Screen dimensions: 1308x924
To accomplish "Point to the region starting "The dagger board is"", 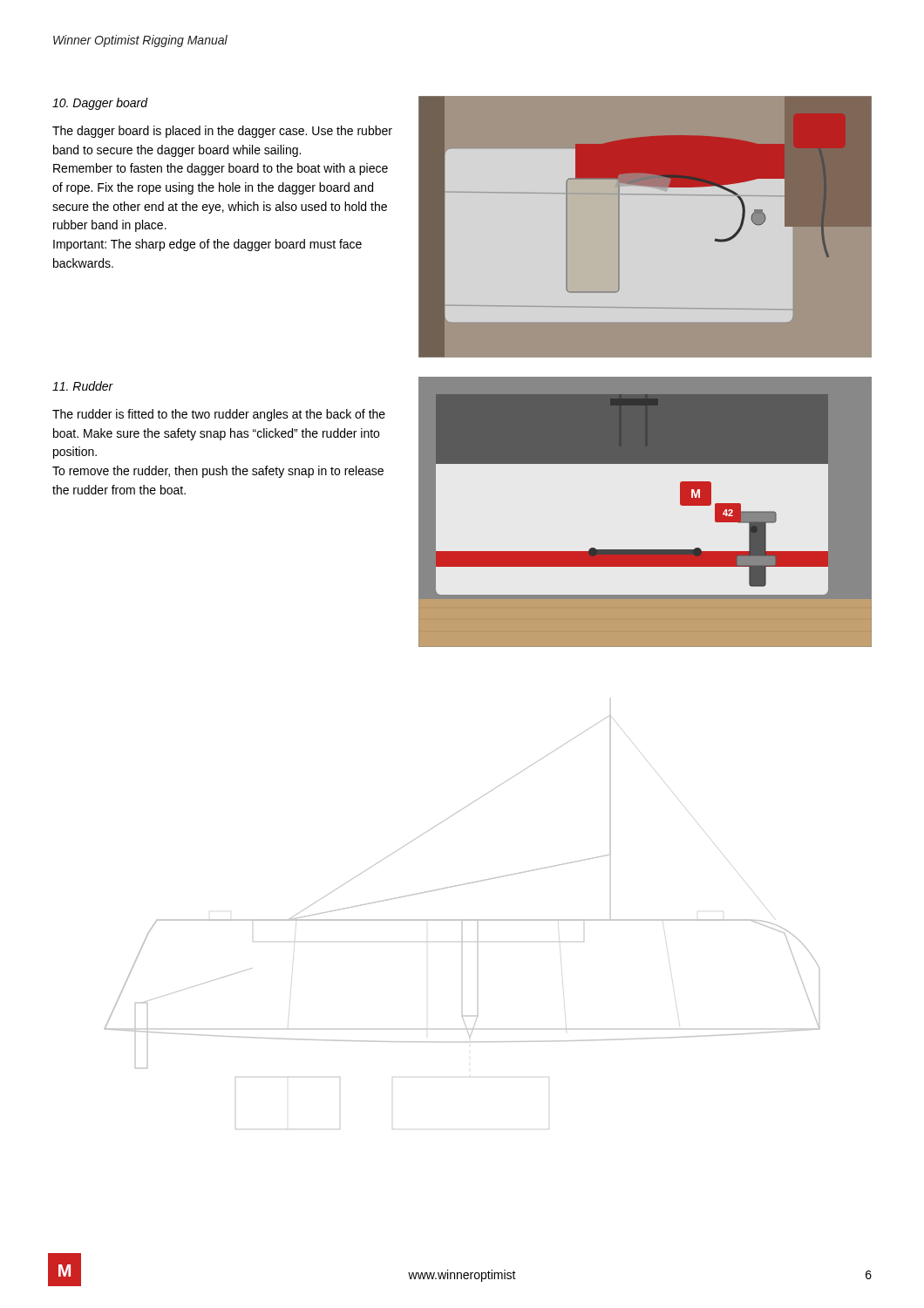I will (222, 197).
